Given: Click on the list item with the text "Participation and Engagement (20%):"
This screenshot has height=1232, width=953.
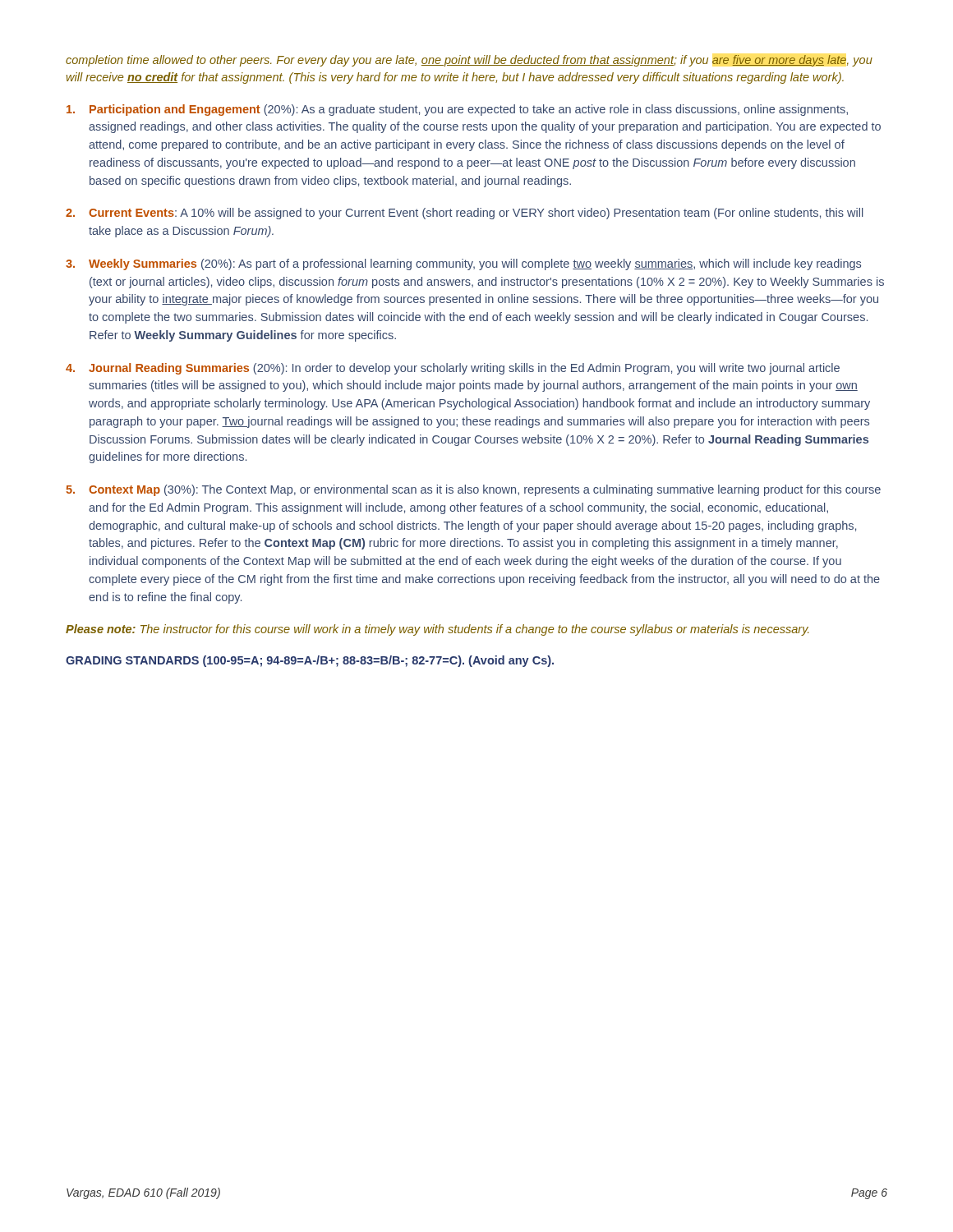Looking at the screenshot, I should coord(476,145).
